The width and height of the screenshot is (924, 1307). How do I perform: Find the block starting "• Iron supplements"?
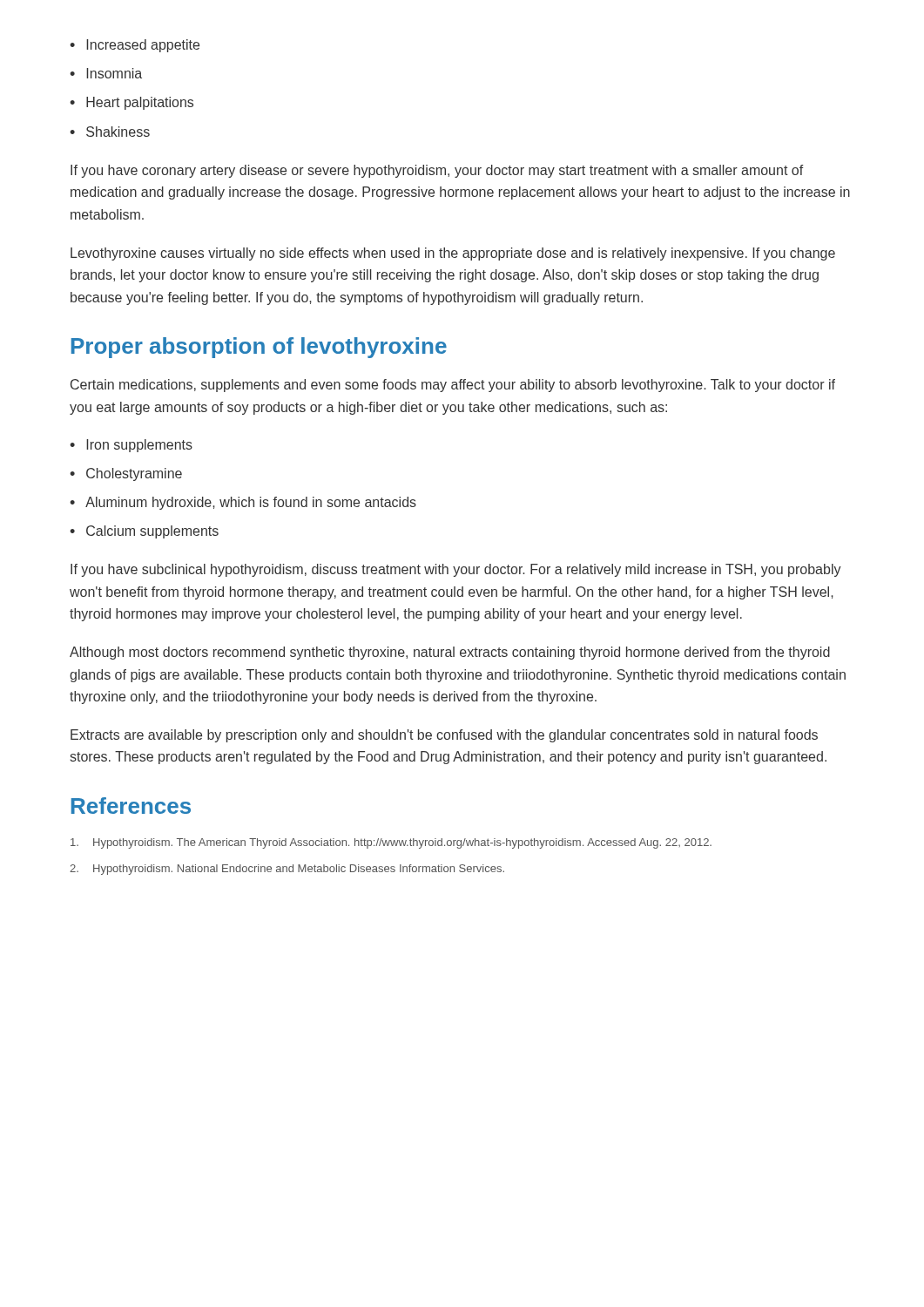131,445
